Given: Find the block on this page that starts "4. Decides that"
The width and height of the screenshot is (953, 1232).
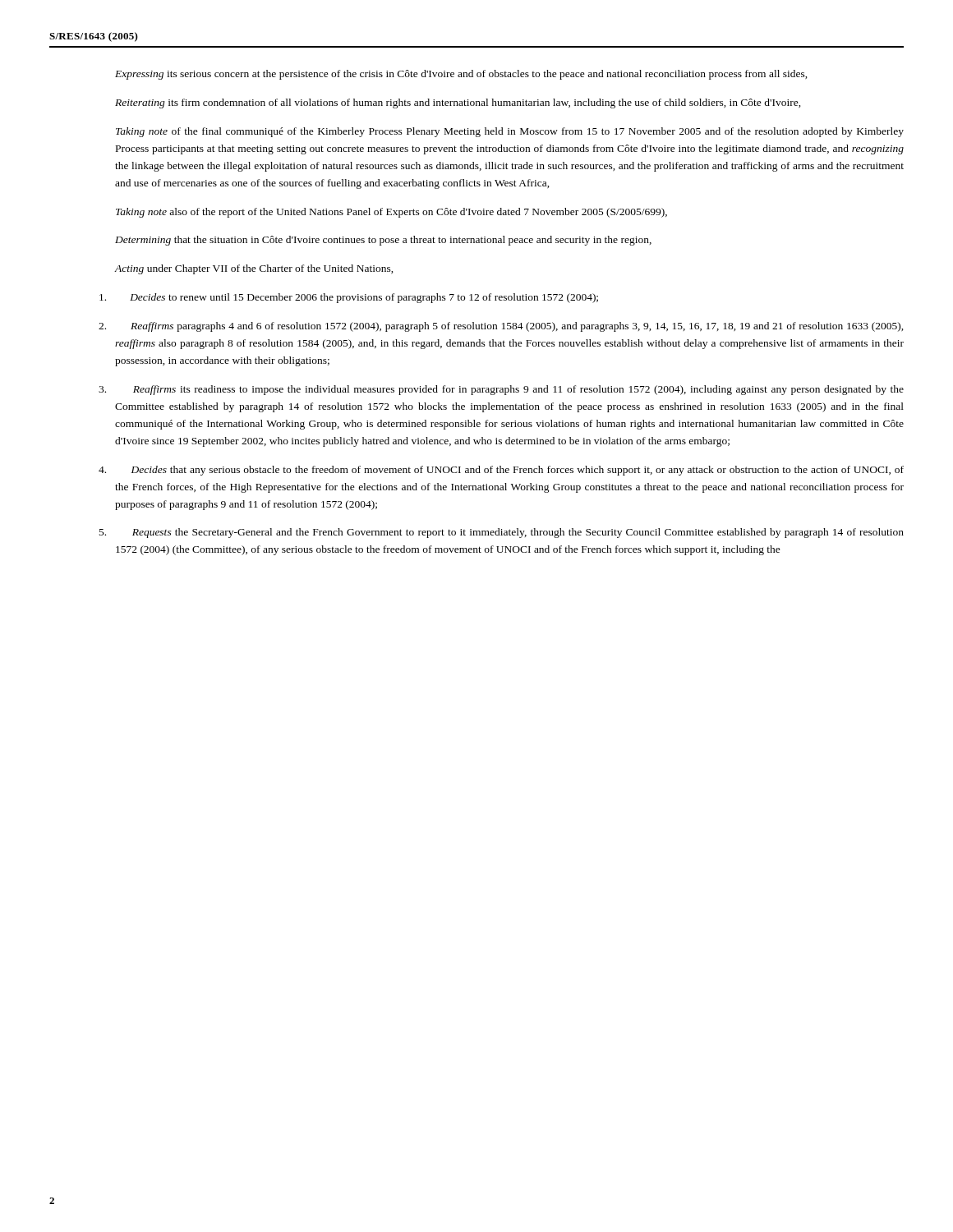Looking at the screenshot, I should (501, 485).
